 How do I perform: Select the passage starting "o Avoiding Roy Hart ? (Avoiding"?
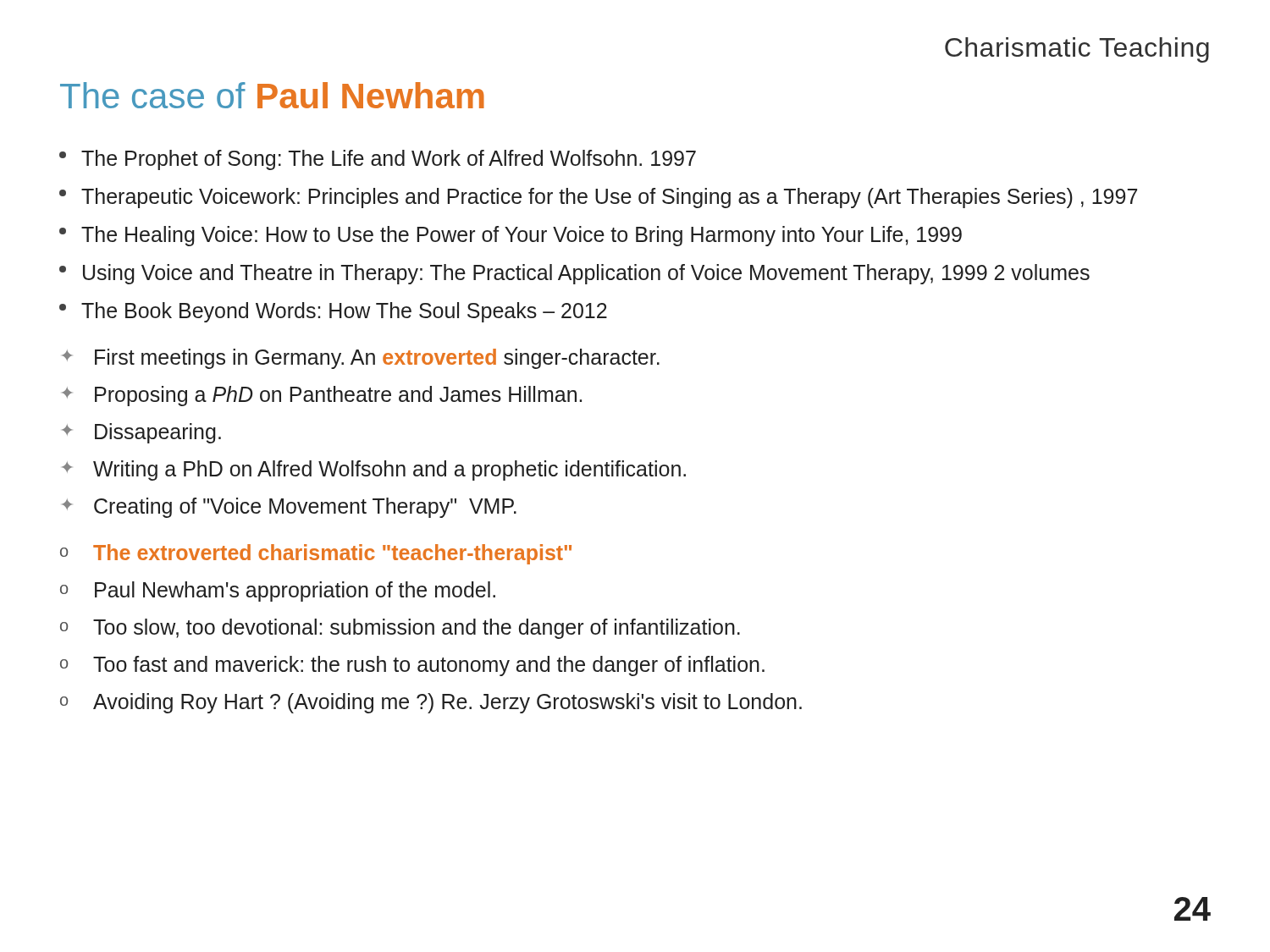point(431,702)
